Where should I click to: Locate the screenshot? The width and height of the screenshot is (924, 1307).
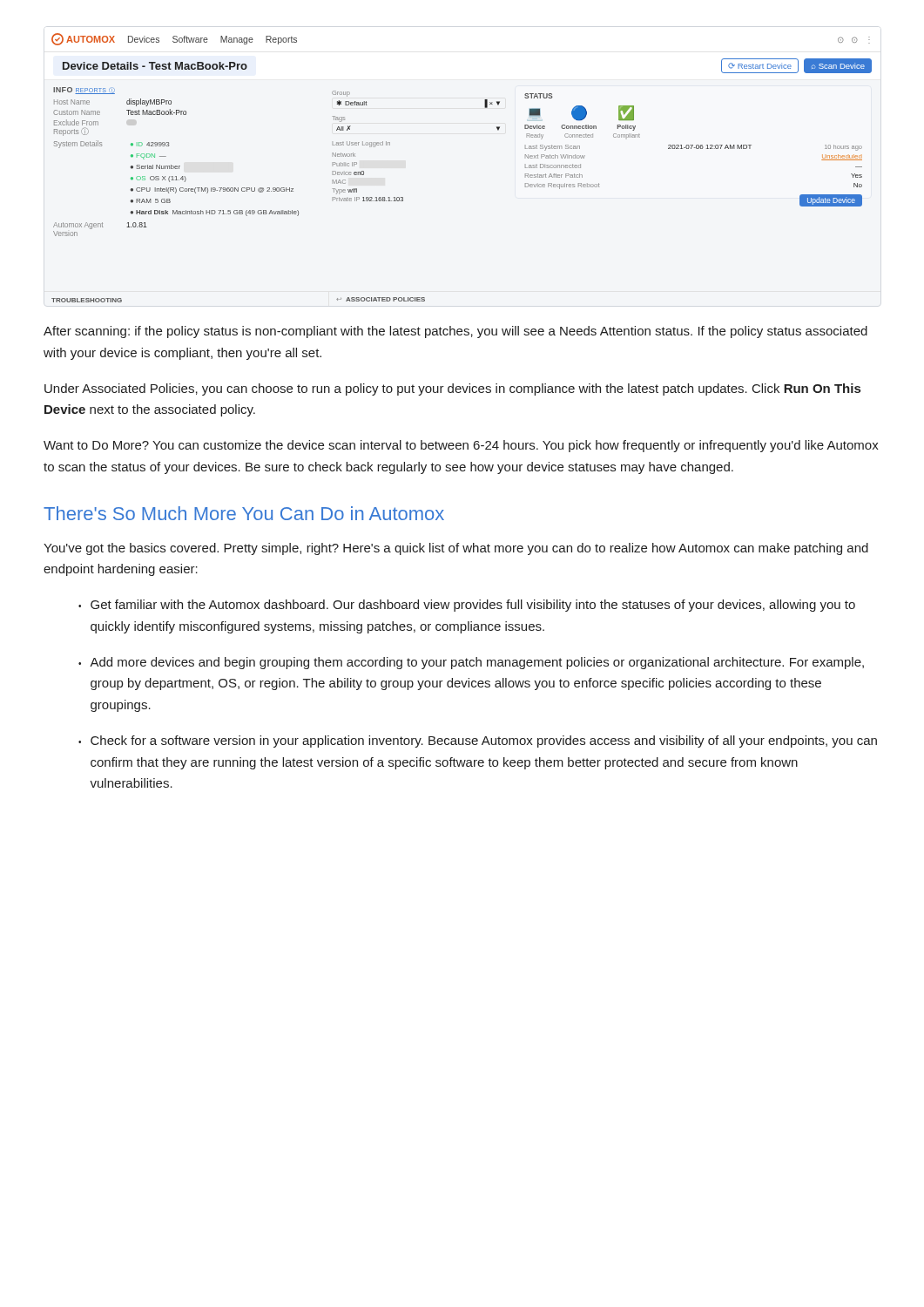pyautogui.click(x=462, y=166)
